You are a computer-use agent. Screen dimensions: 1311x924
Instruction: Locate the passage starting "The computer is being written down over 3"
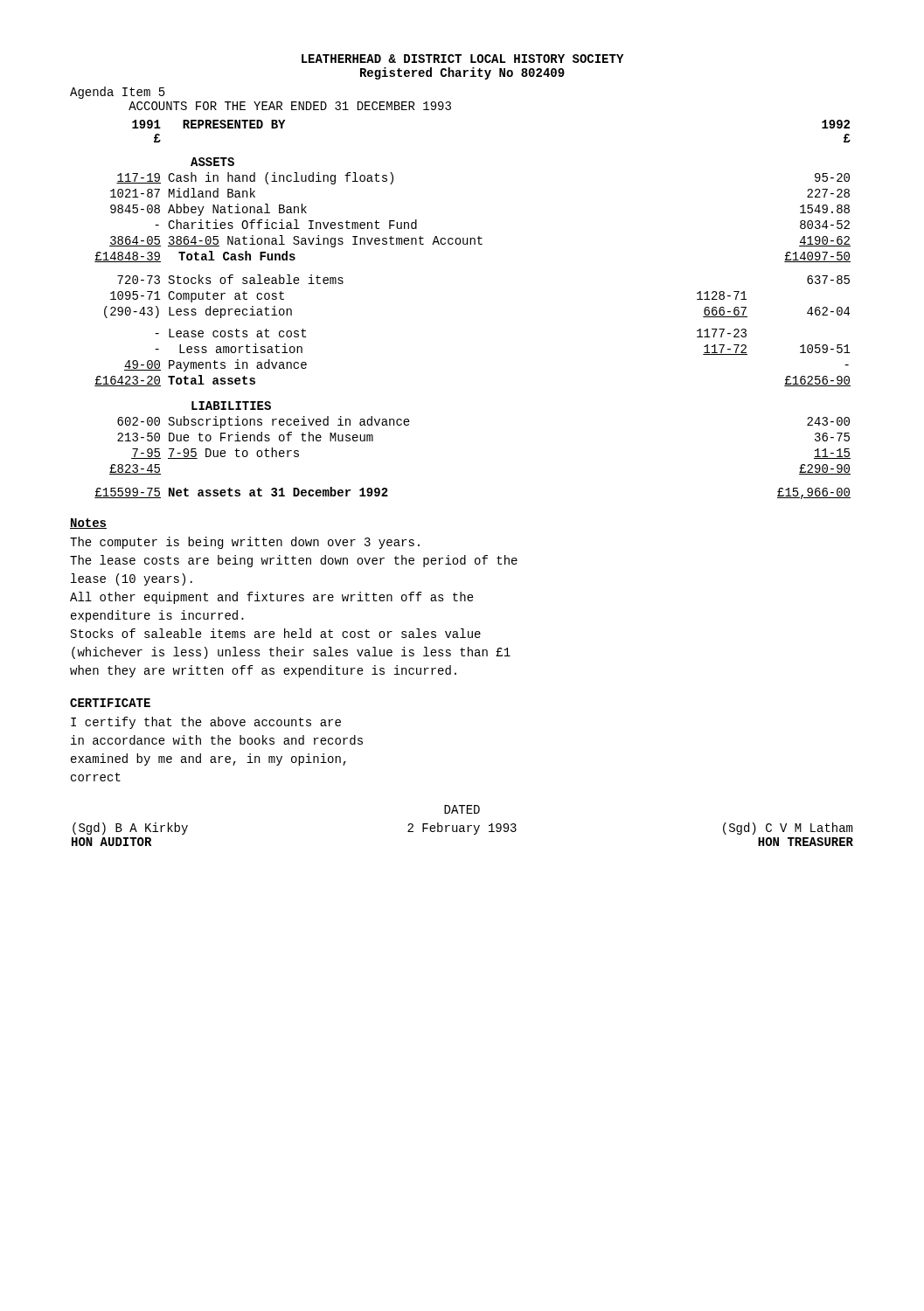click(294, 607)
